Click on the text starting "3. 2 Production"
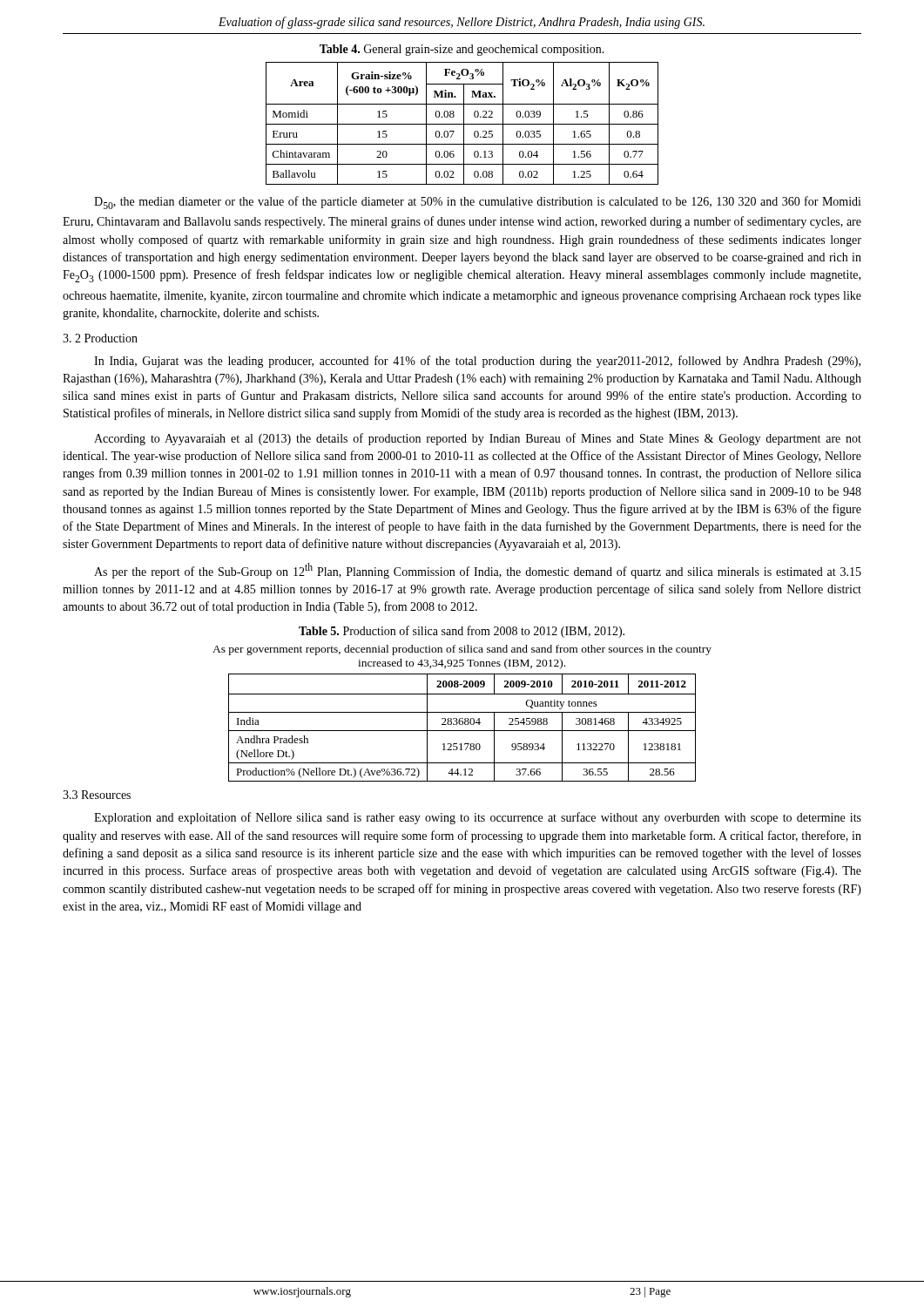Screen dimensions: 1307x924 100,338
